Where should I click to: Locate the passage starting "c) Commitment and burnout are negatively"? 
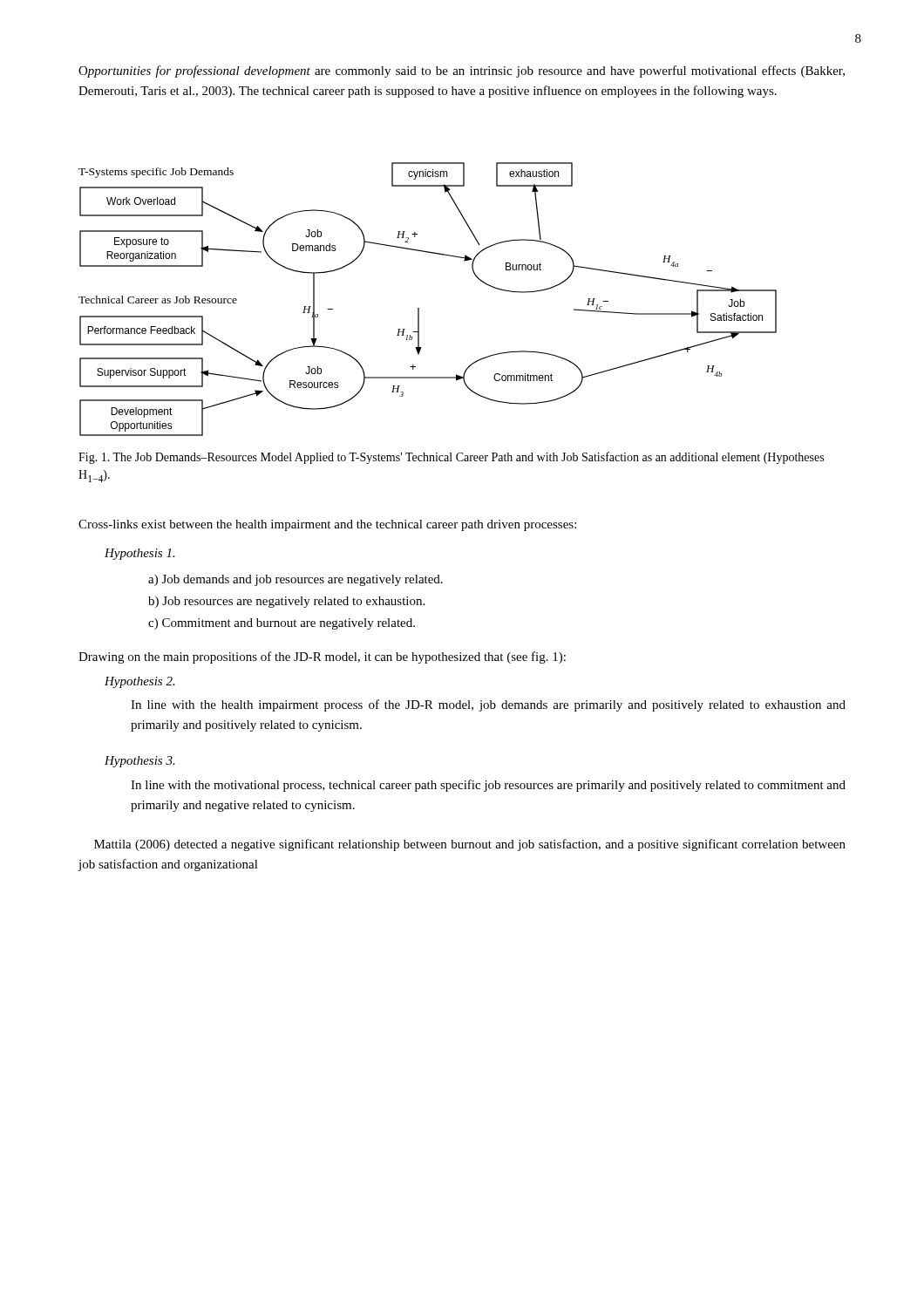coord(282,623)
